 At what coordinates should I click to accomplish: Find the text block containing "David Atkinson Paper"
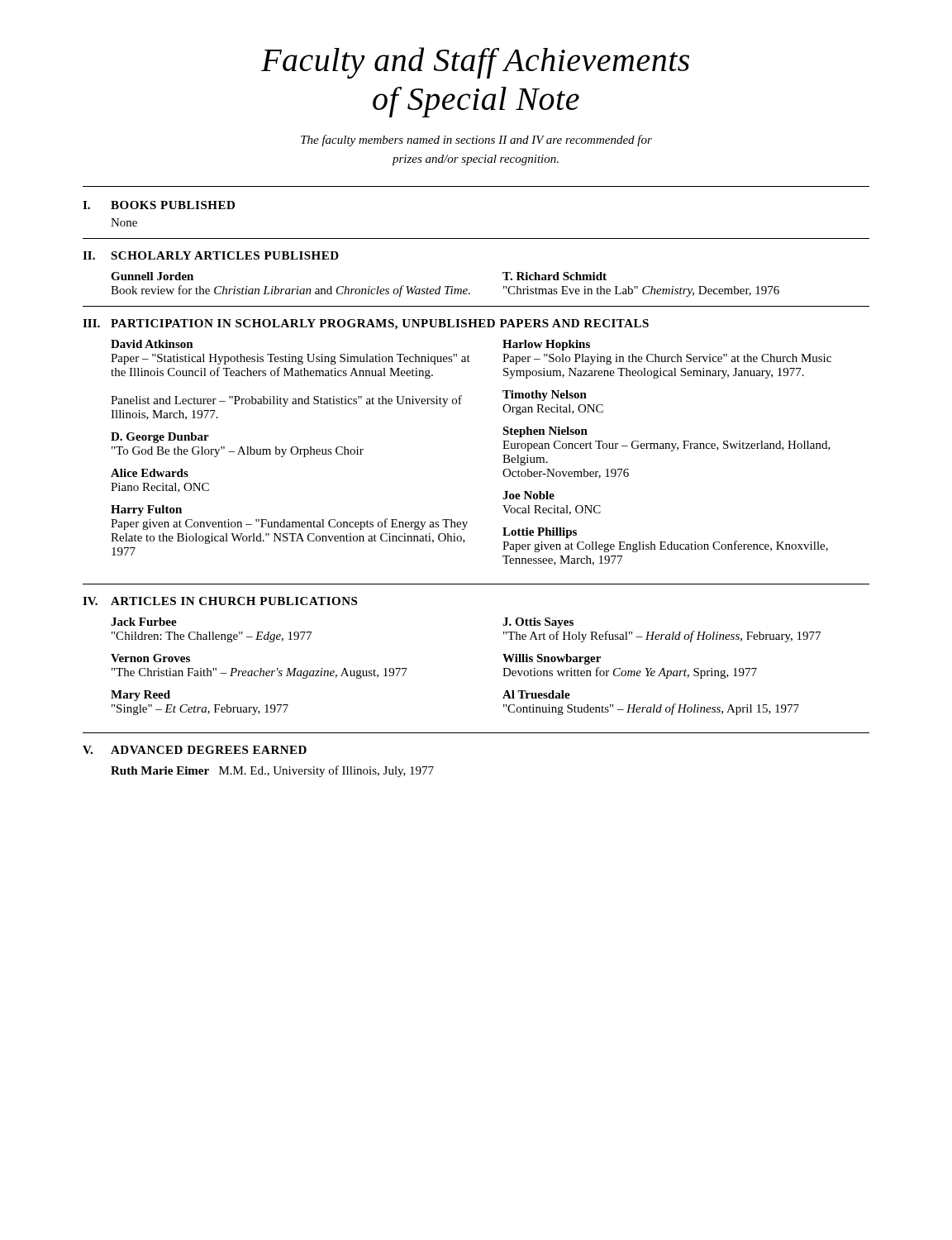[290, 379]
